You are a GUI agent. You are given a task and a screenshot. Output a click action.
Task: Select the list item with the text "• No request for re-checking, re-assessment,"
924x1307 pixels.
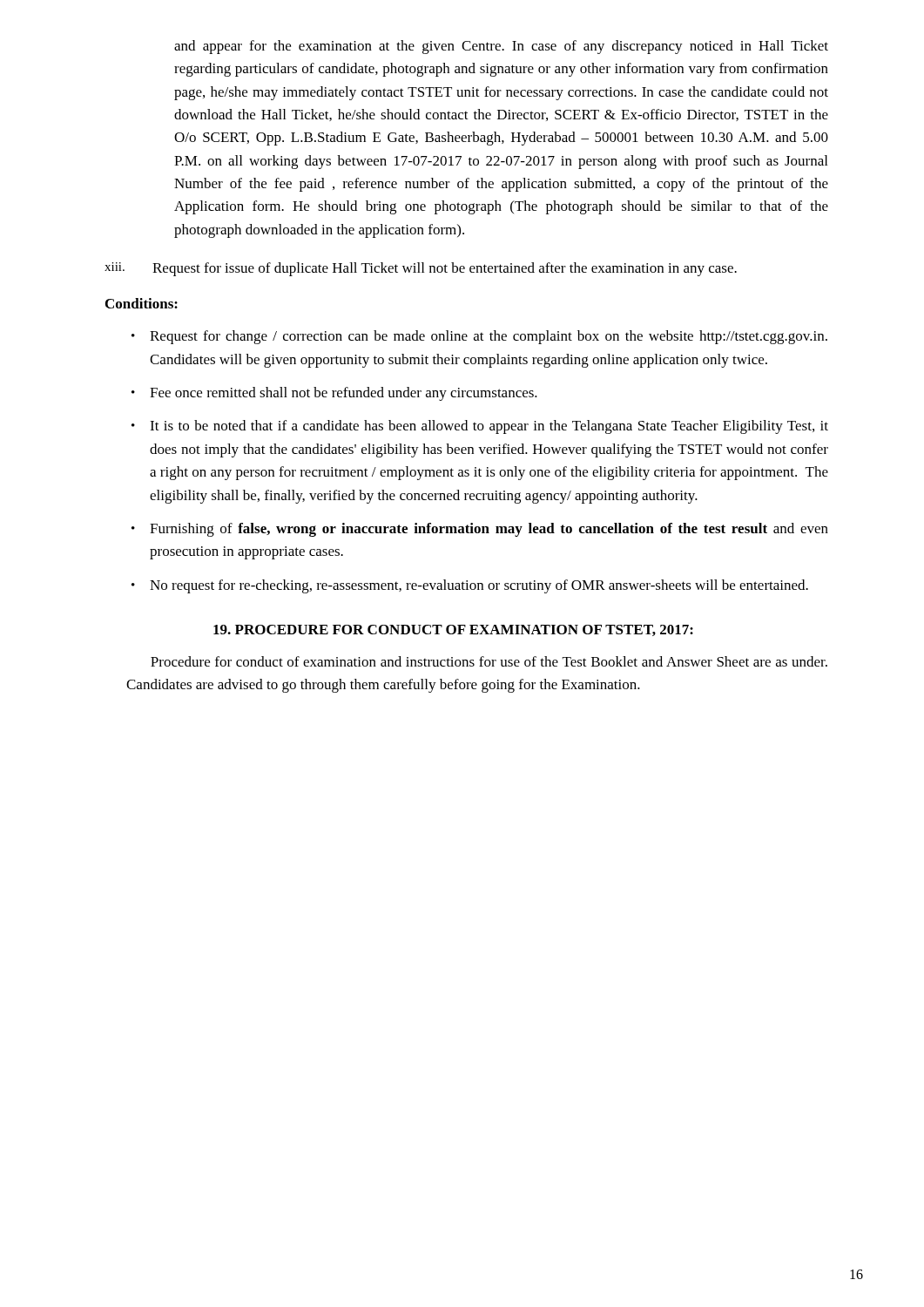[x=479, y=585]
